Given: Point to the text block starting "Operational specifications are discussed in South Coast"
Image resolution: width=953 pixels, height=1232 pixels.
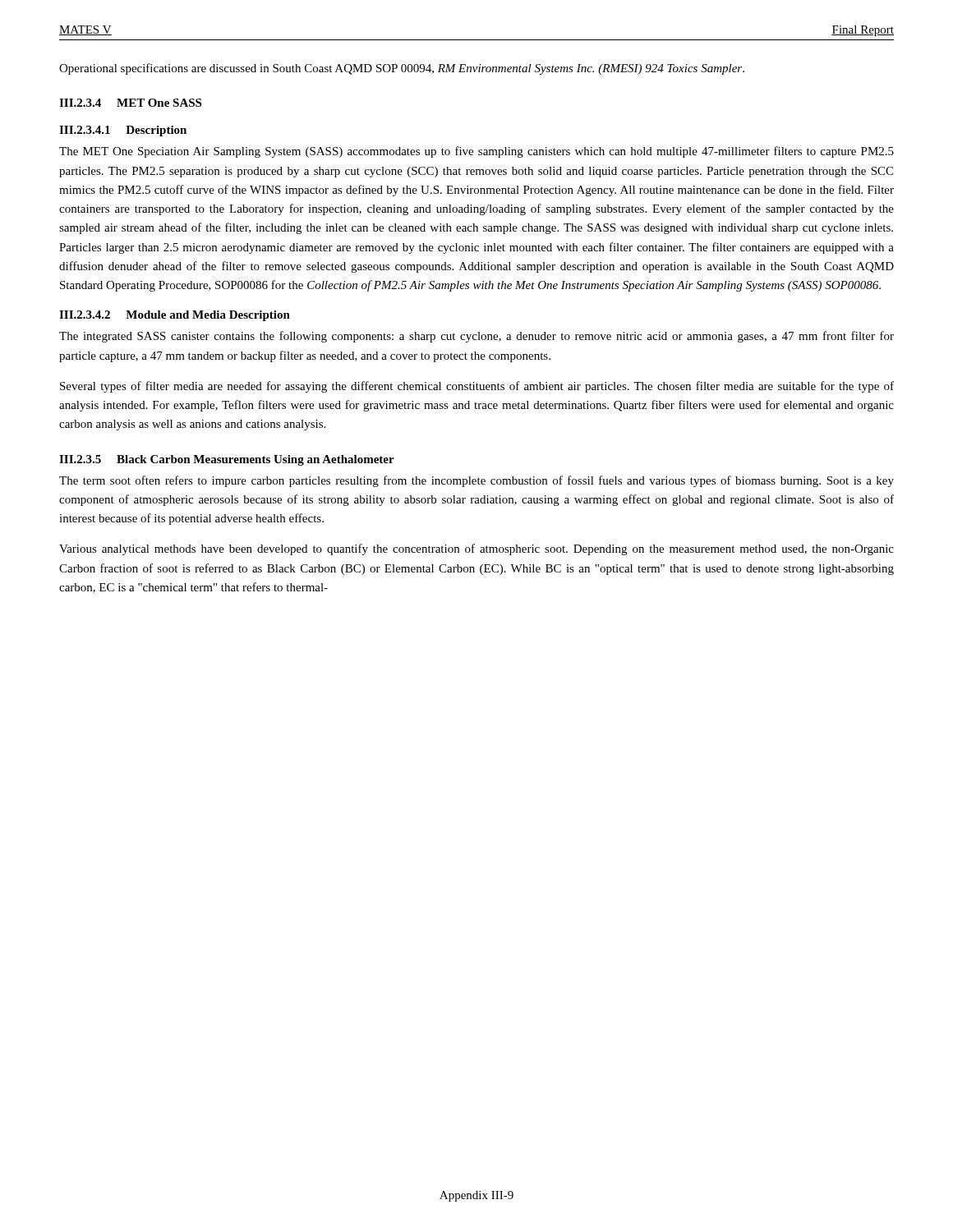Looking at the screenshot, I should [x=402, y=68].
